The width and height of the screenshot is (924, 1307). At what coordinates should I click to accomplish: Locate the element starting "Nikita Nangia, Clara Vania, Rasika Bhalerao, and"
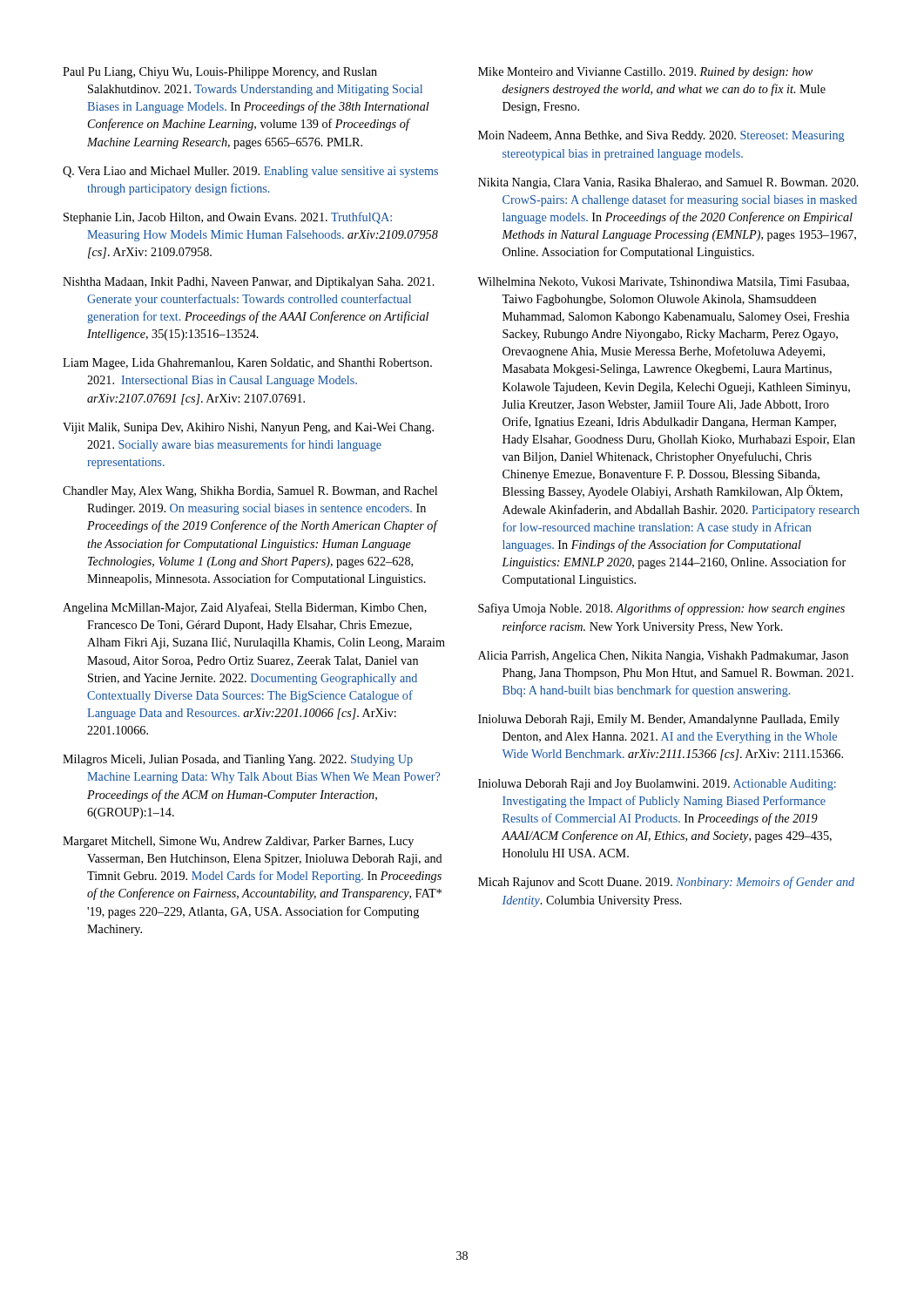[x=668, y=217]
